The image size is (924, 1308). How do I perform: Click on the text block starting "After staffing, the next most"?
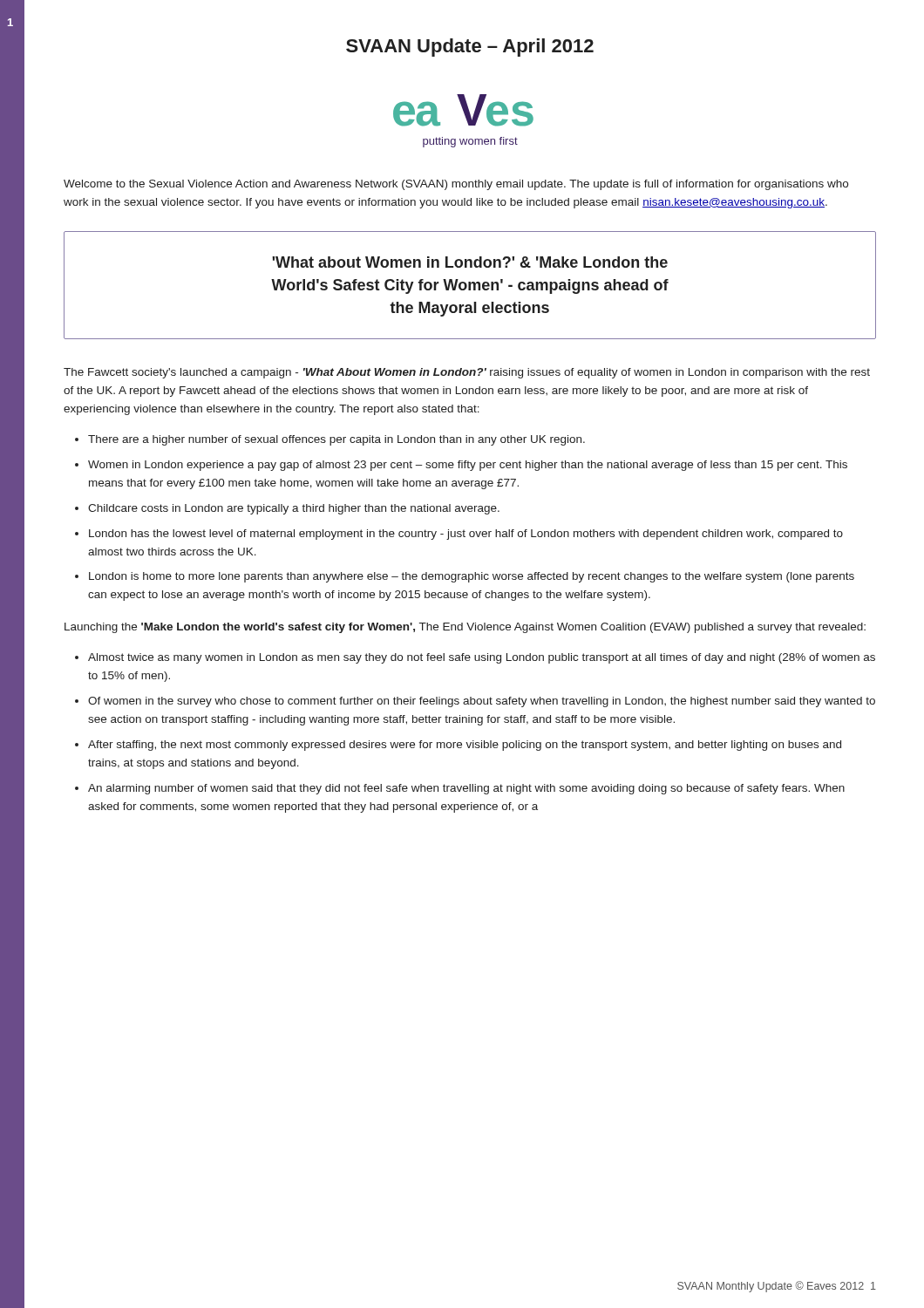[x=465, y=753]
